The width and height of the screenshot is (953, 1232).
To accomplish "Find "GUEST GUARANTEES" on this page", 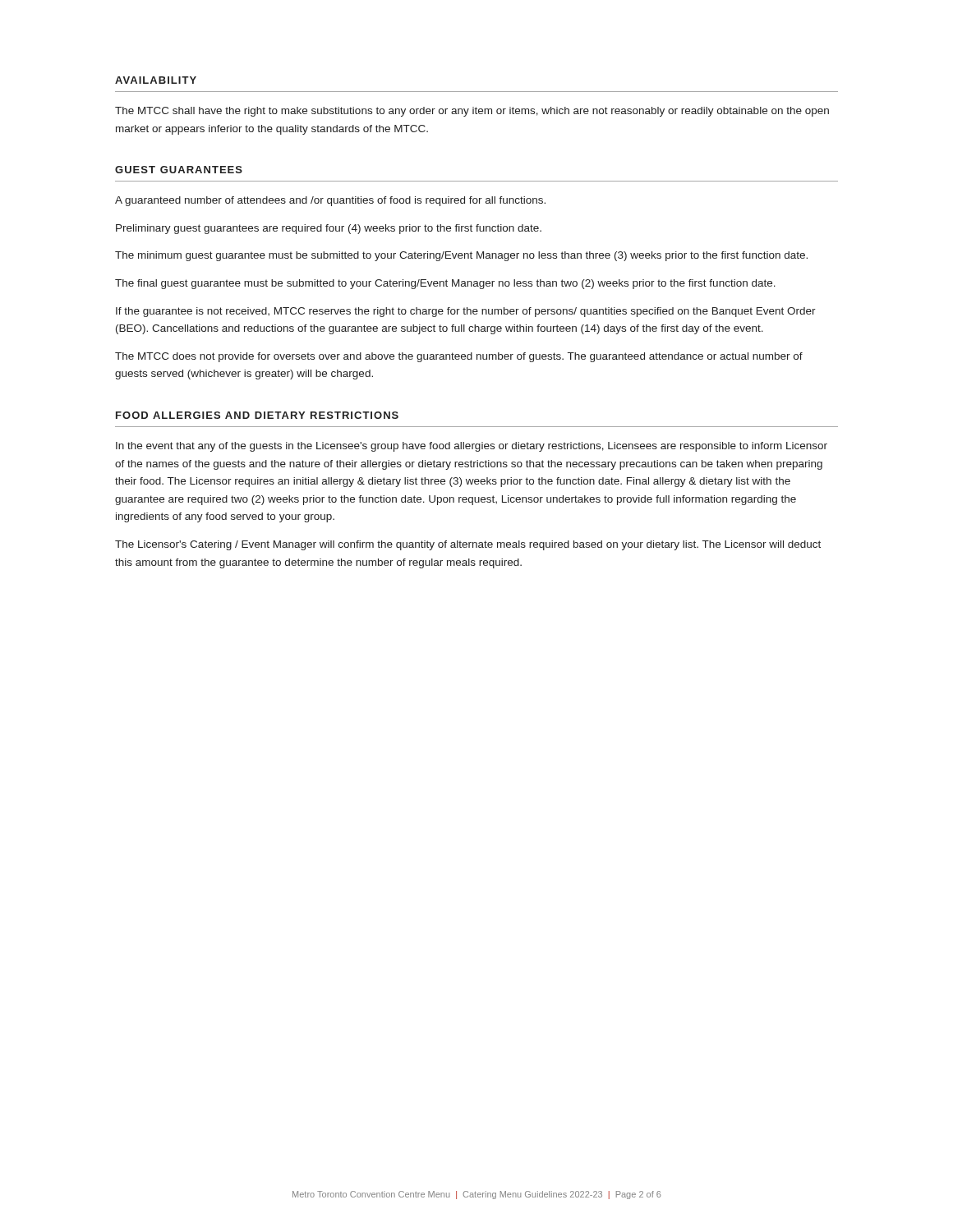I will click(179, 170).
